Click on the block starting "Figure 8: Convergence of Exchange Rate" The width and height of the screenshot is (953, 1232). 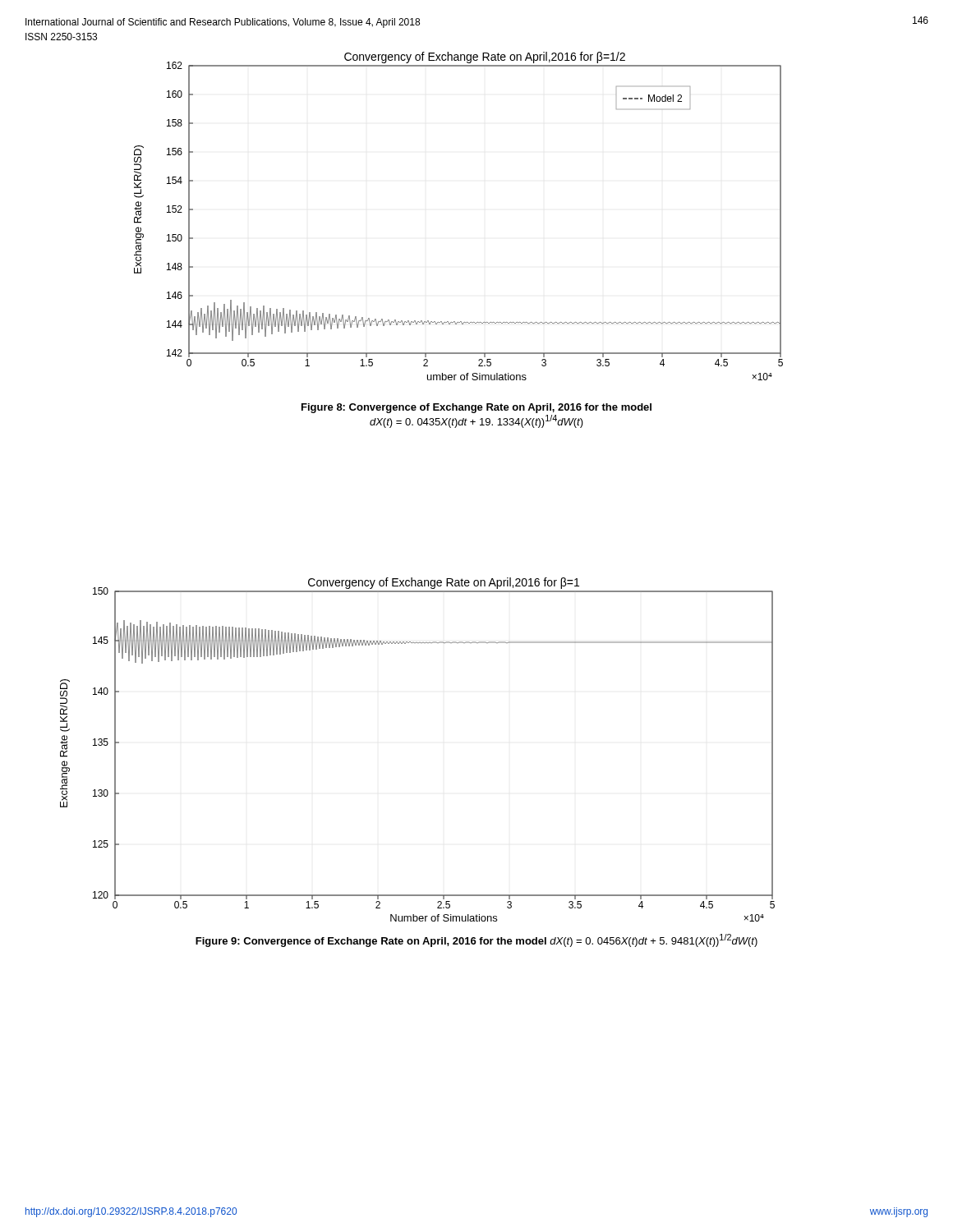(476, 415)
